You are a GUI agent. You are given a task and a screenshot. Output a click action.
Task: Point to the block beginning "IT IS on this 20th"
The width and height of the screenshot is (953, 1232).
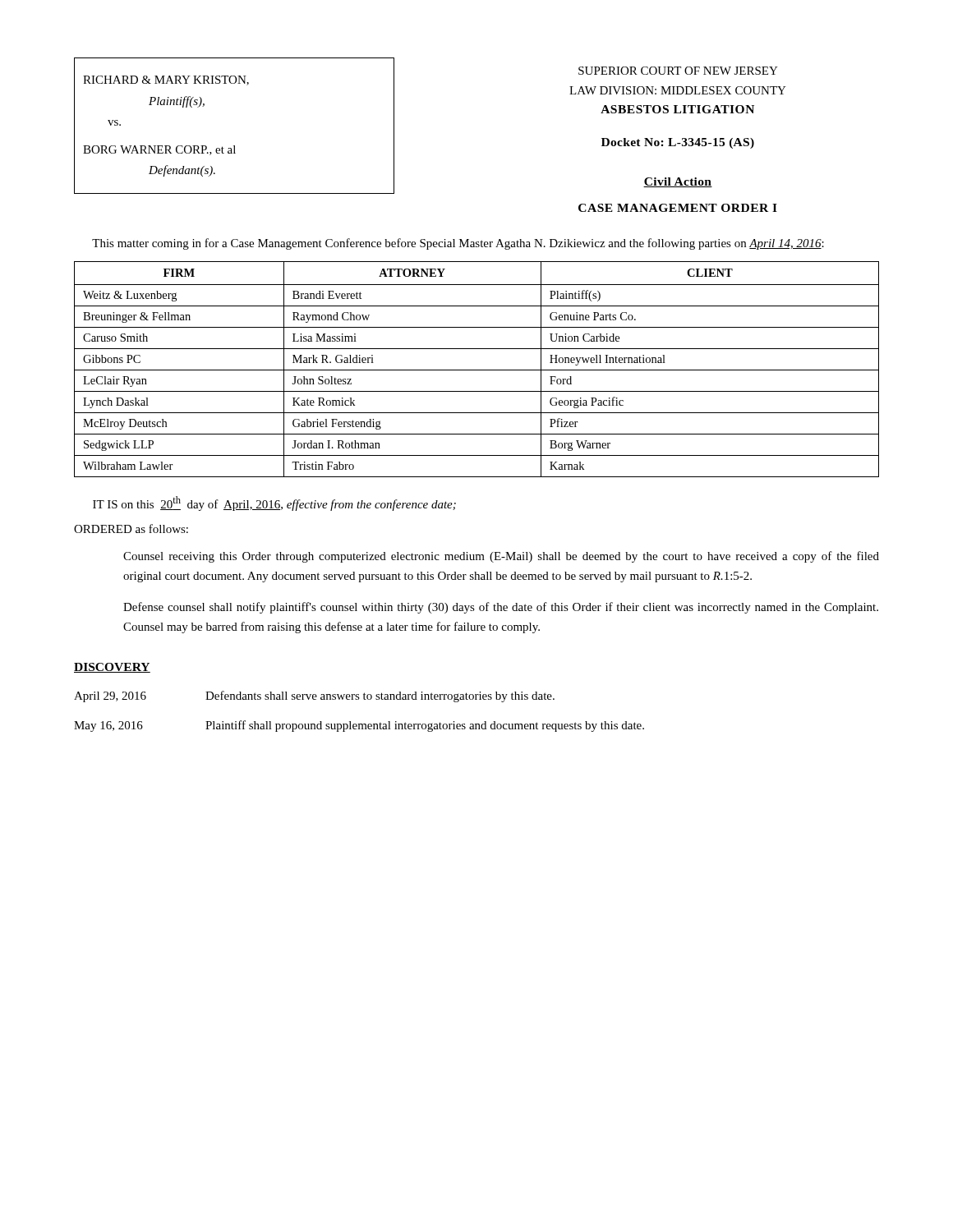click(x=265, y=503)
